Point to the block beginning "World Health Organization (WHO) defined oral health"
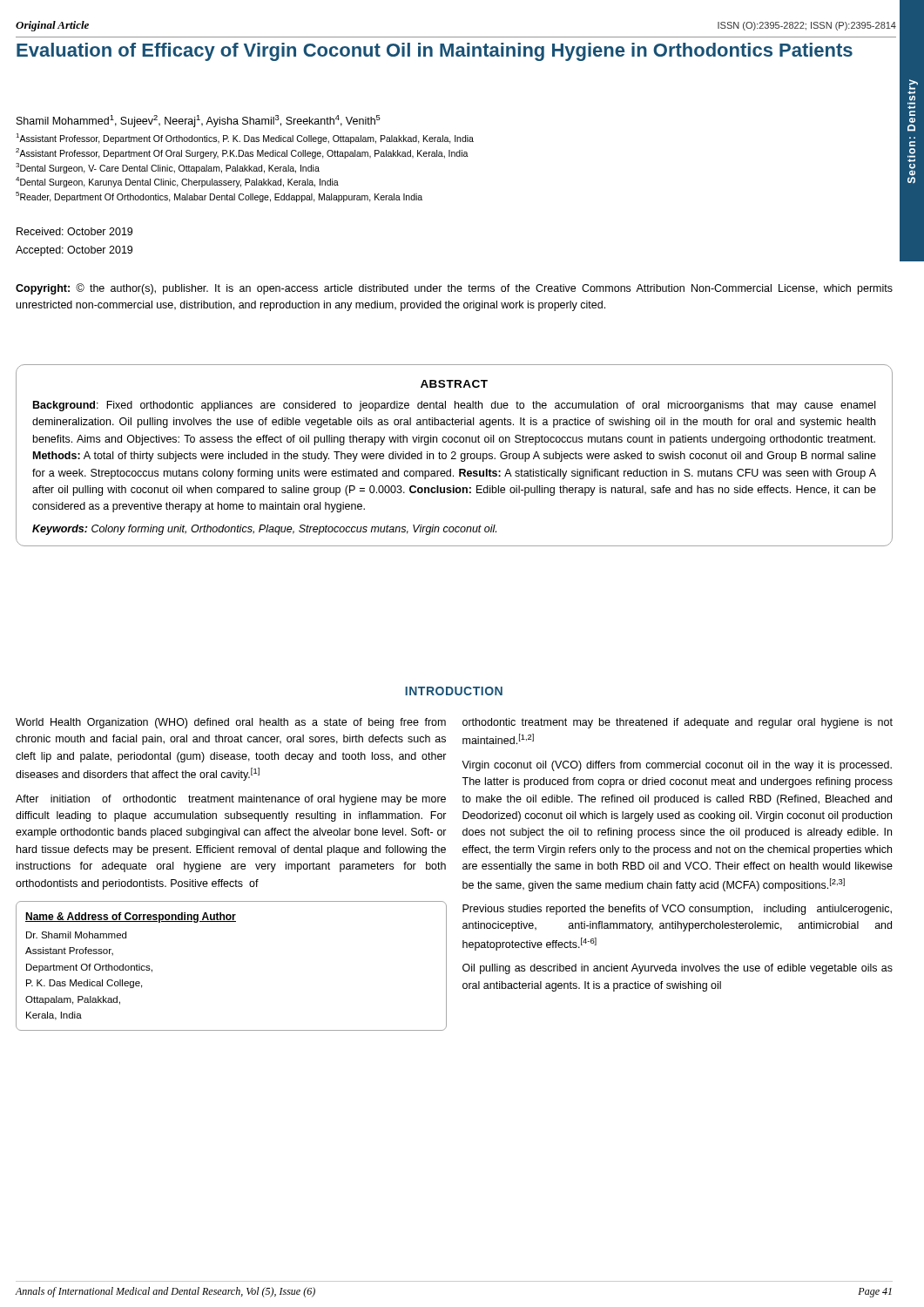This screenshot has height=1307, width=924. (x=231, y=873)
